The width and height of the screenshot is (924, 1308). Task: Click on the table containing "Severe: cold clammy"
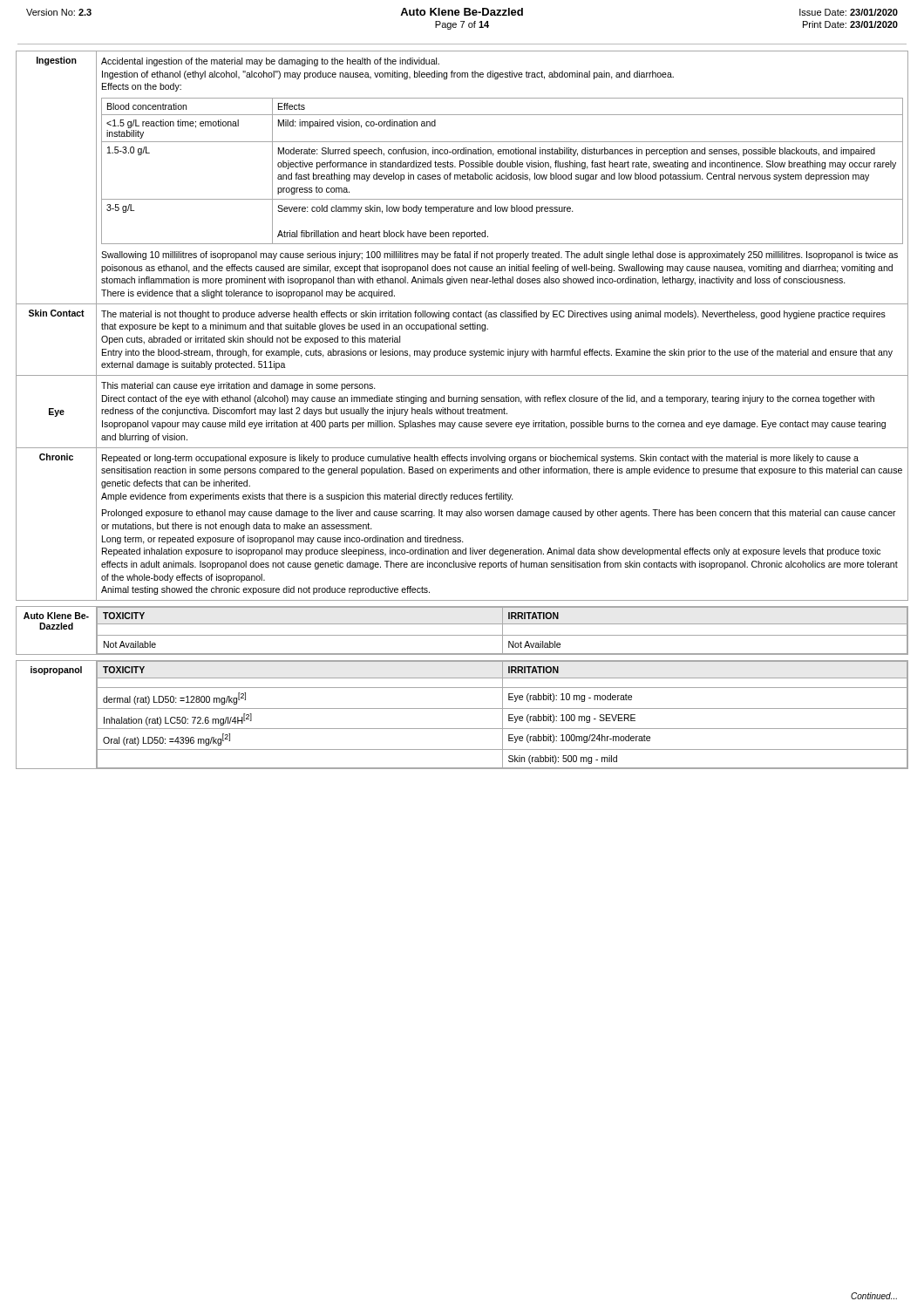[x=502, y=171]
